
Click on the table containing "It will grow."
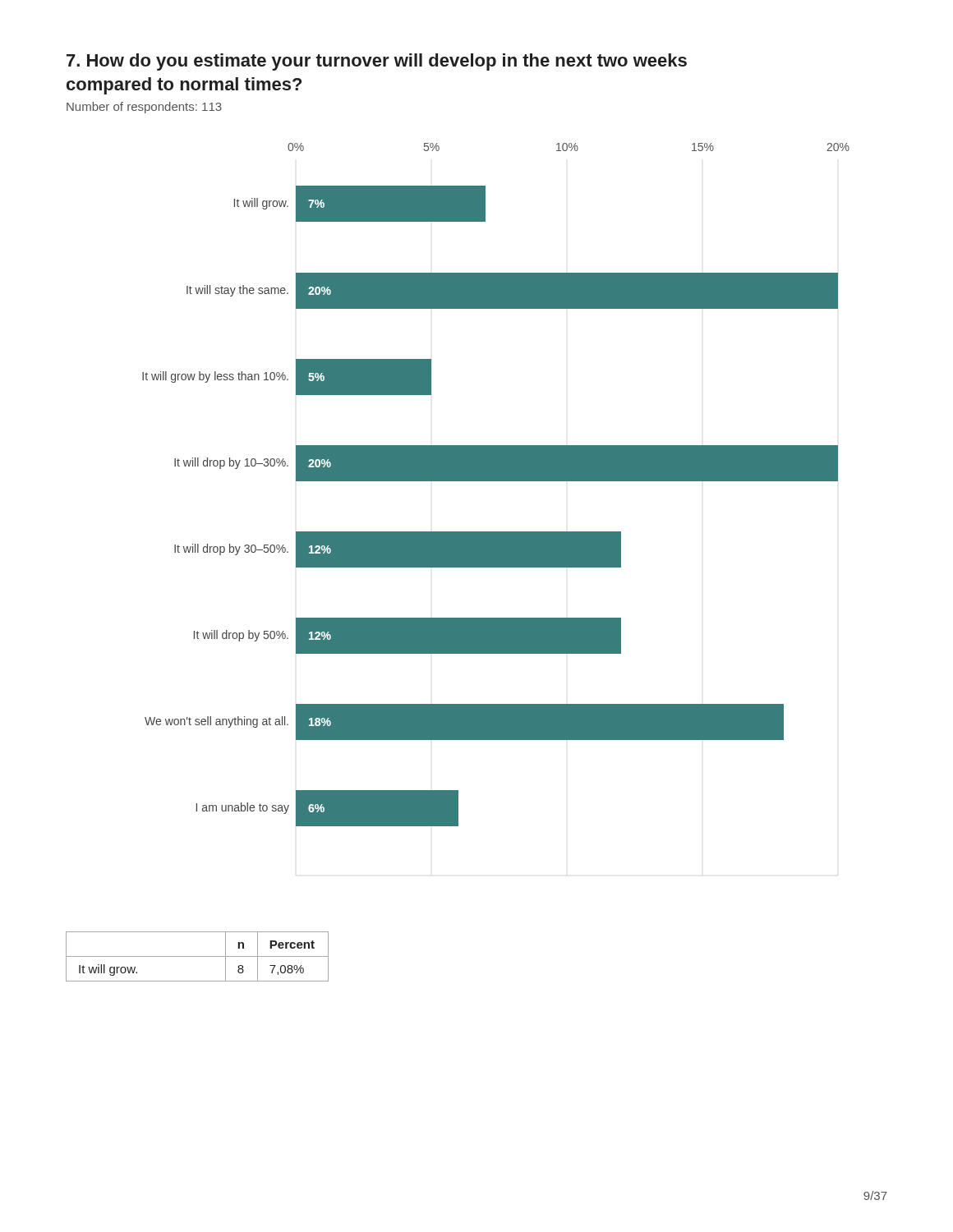coord(197,957)
